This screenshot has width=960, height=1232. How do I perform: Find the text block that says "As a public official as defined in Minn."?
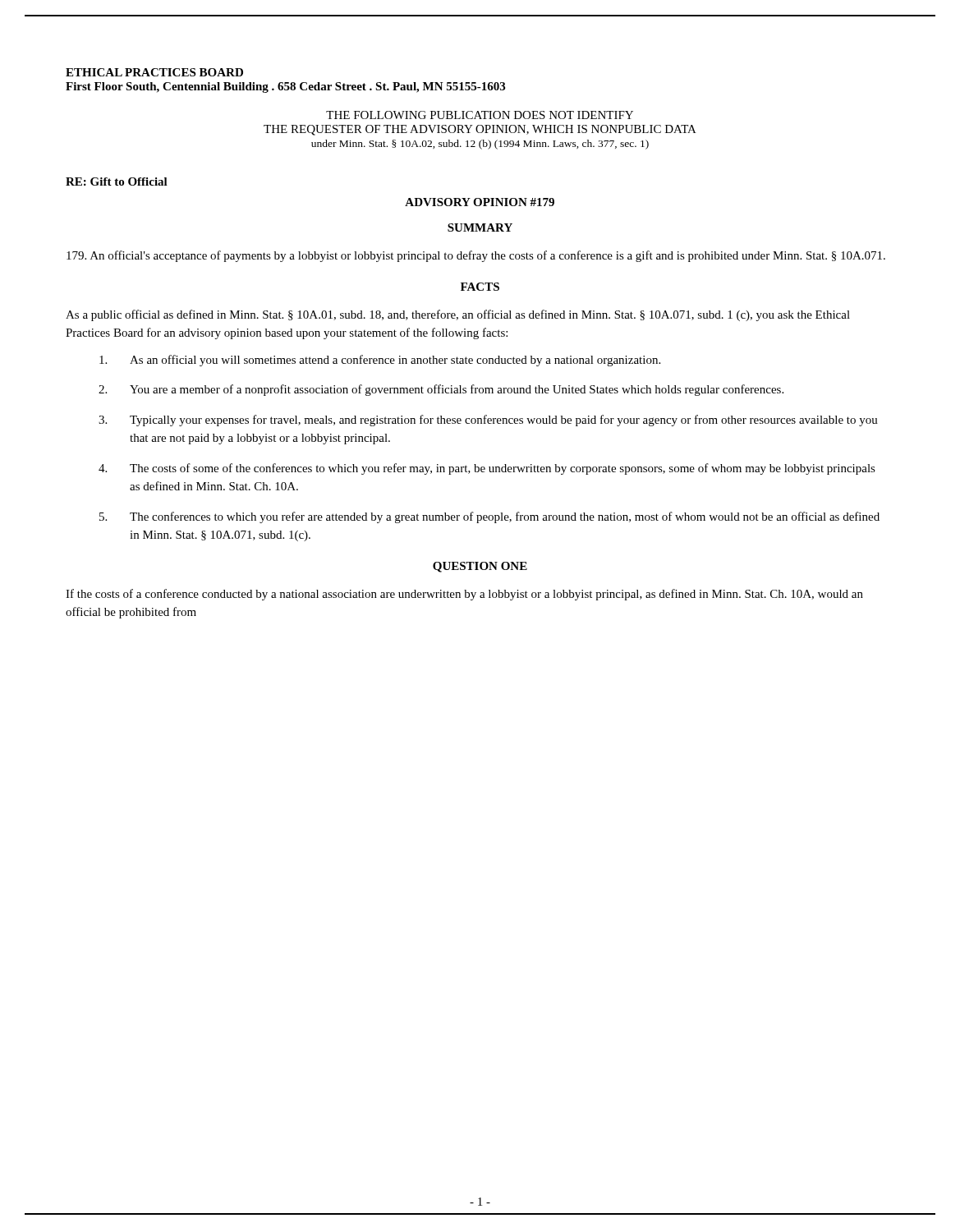[x=458, y=323]
